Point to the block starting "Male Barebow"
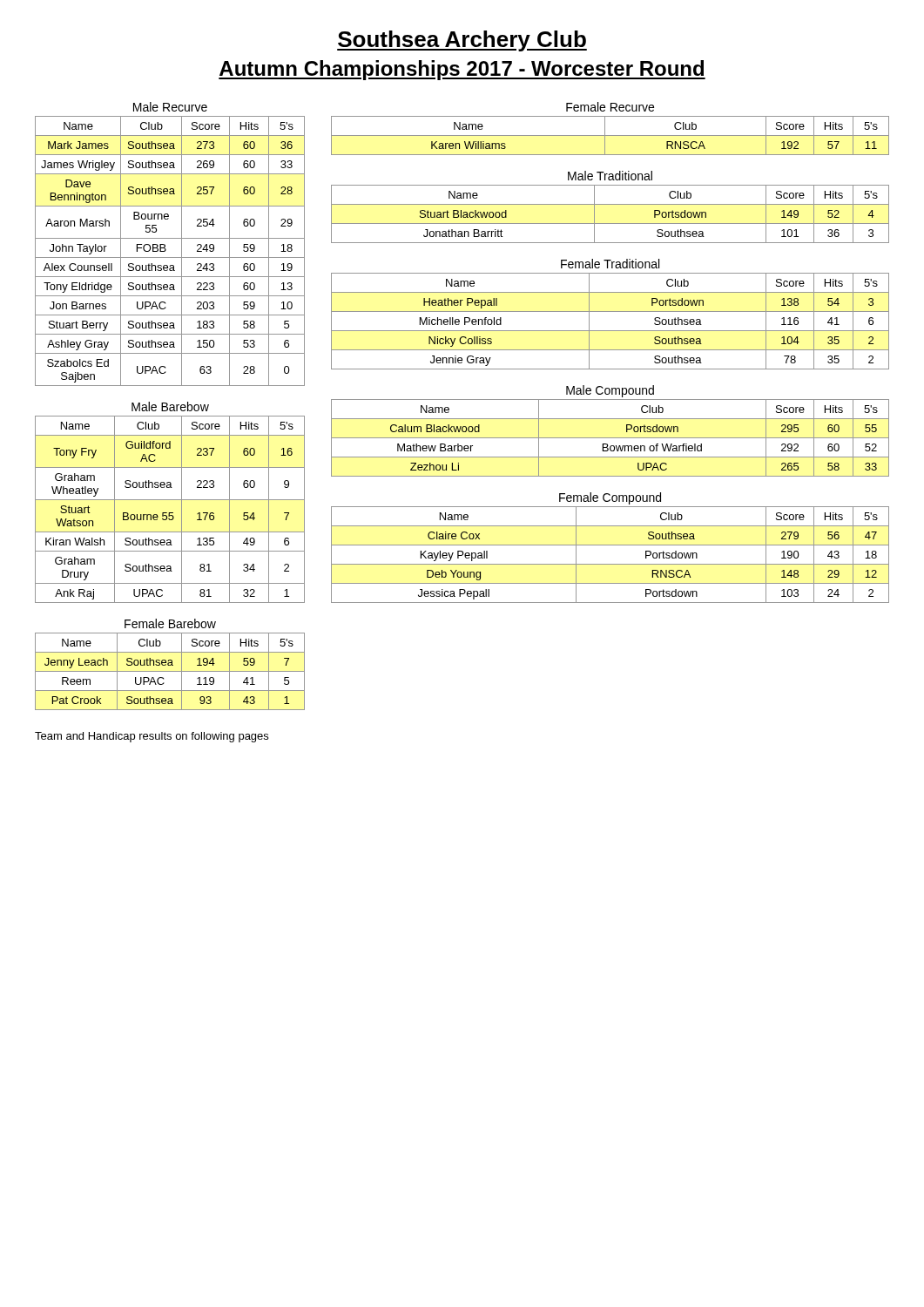 tap(170, 407)
